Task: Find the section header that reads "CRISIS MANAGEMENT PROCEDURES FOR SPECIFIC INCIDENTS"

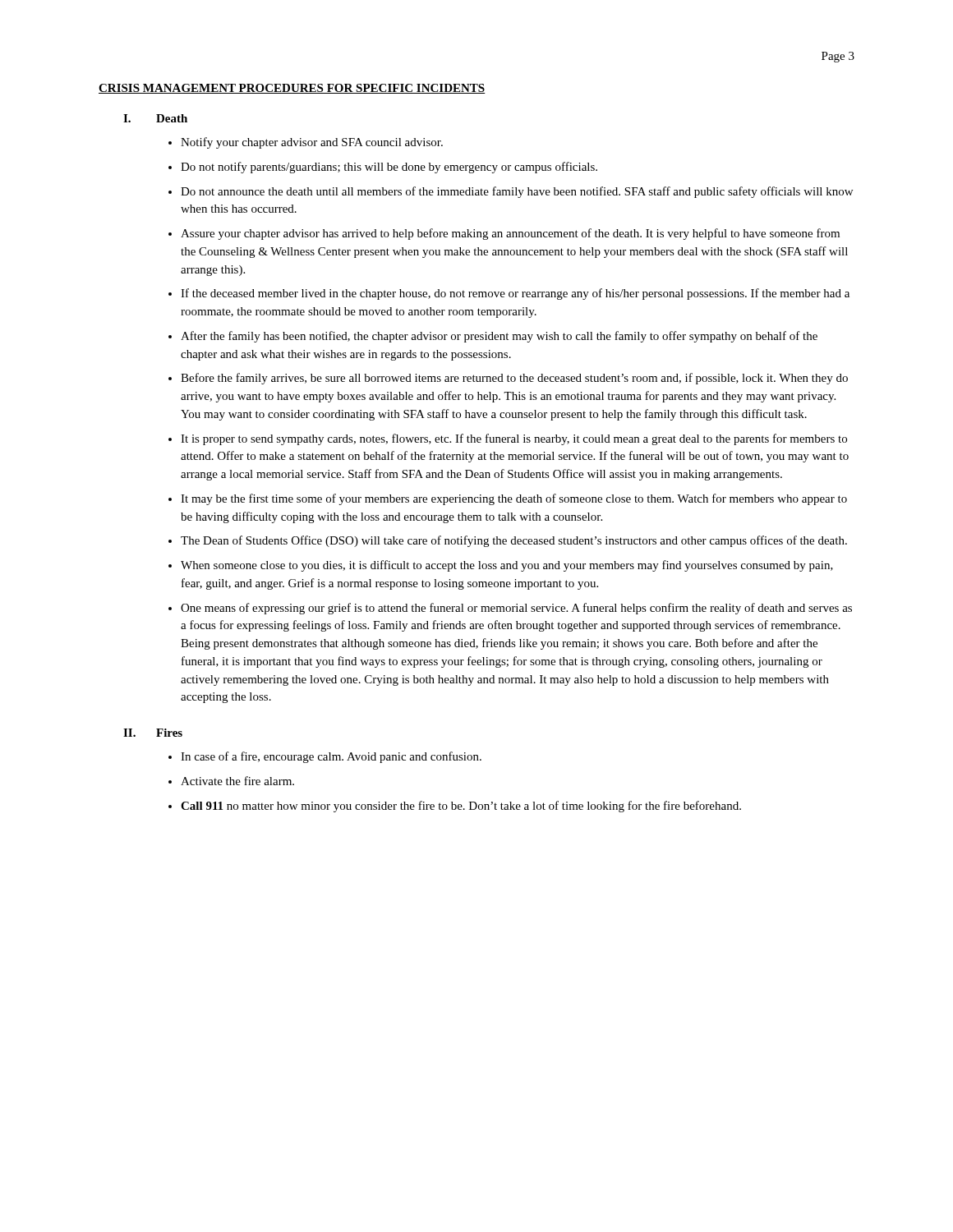Action: tap(292, 88)
